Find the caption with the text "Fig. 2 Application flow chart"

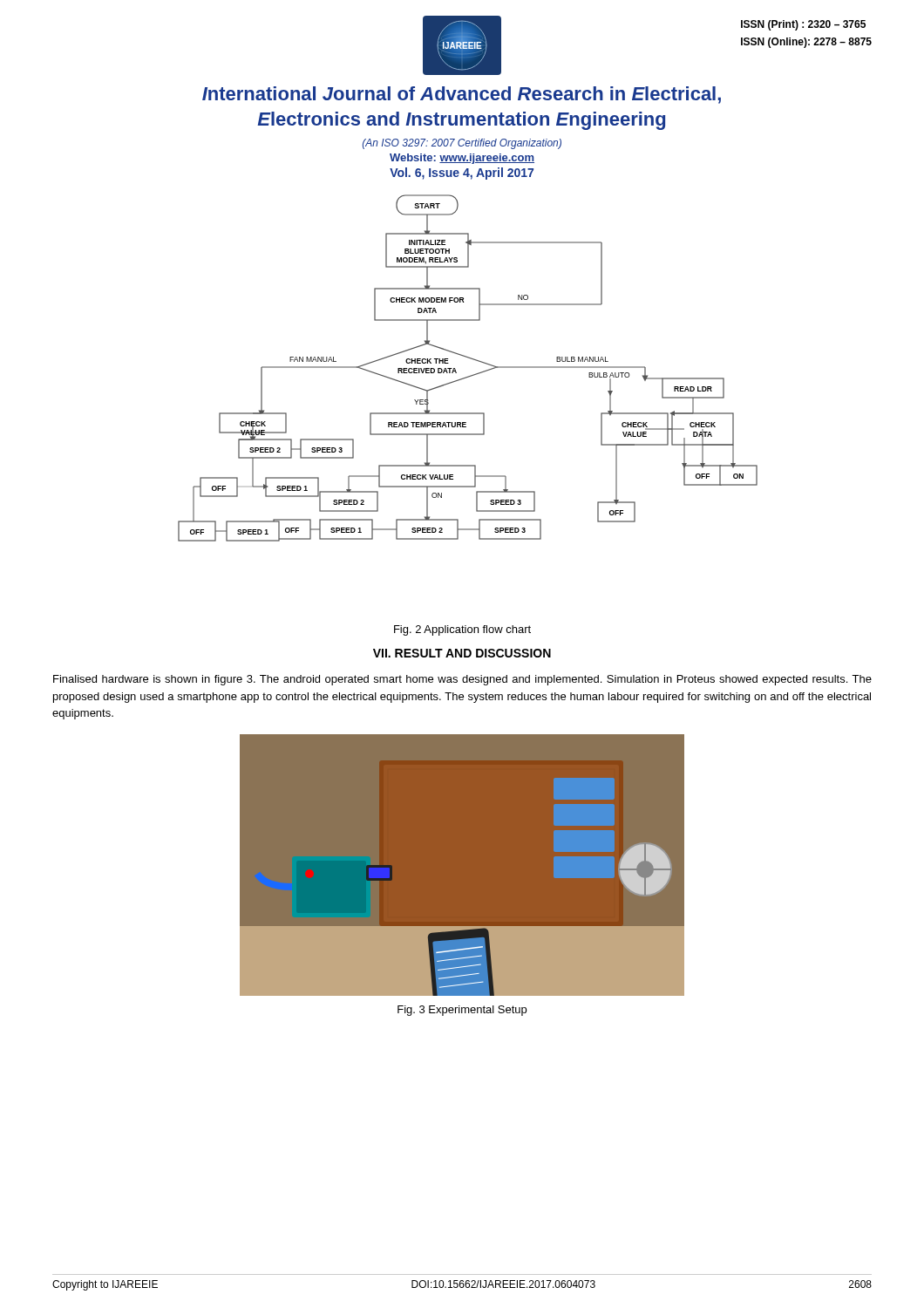tap(462, 629)
